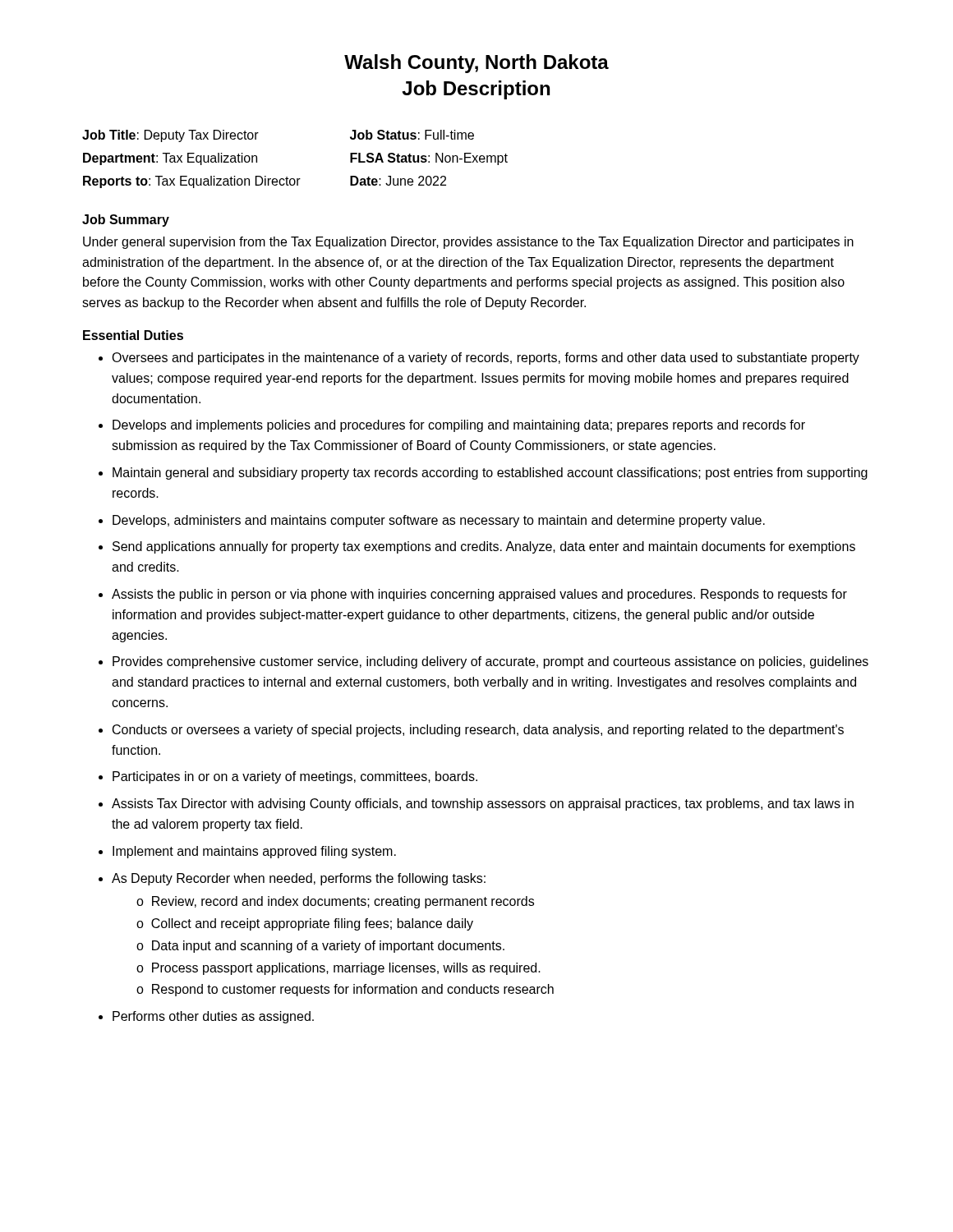The width and height of the screenshot is (953, 1232).
Task: Locate the block of text that opens with "Assists the public in person or via phone"
Action: tap(479, 615)
